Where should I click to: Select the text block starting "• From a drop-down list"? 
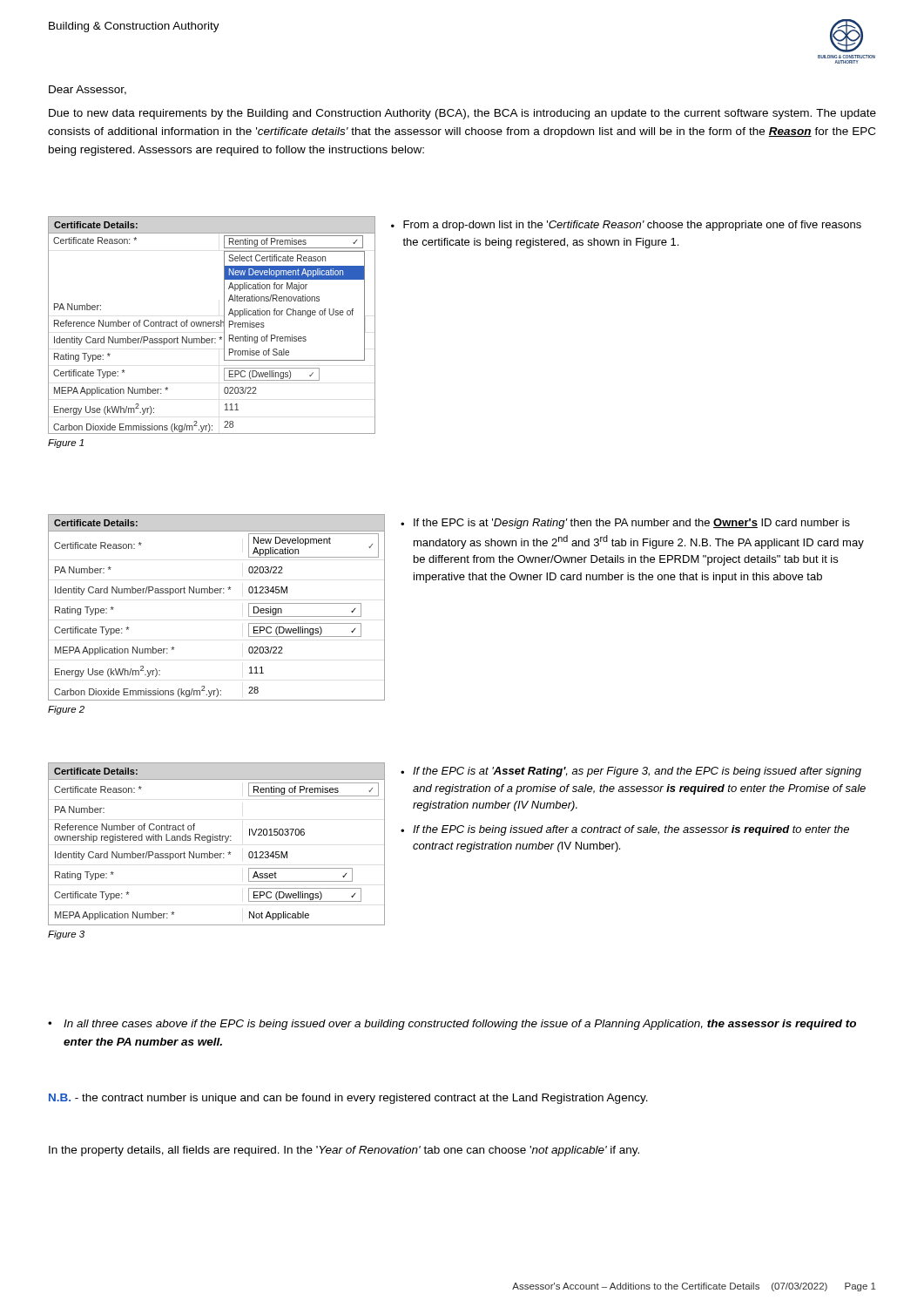pyautogui.click(x=633, y=233)
